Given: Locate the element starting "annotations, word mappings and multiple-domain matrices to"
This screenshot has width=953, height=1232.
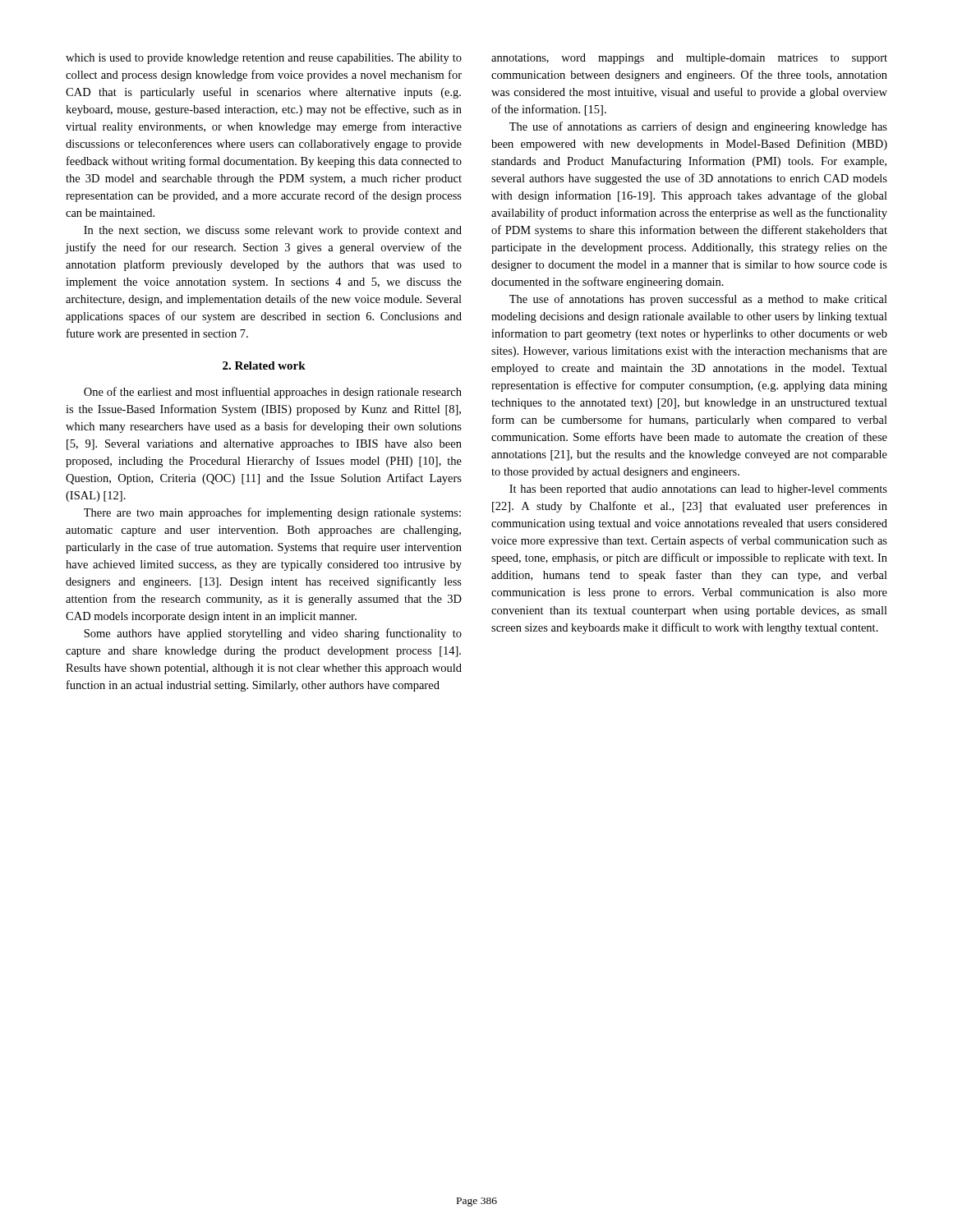Looking at the screenshot, I should pyautogui.click(x=689, y=84).
